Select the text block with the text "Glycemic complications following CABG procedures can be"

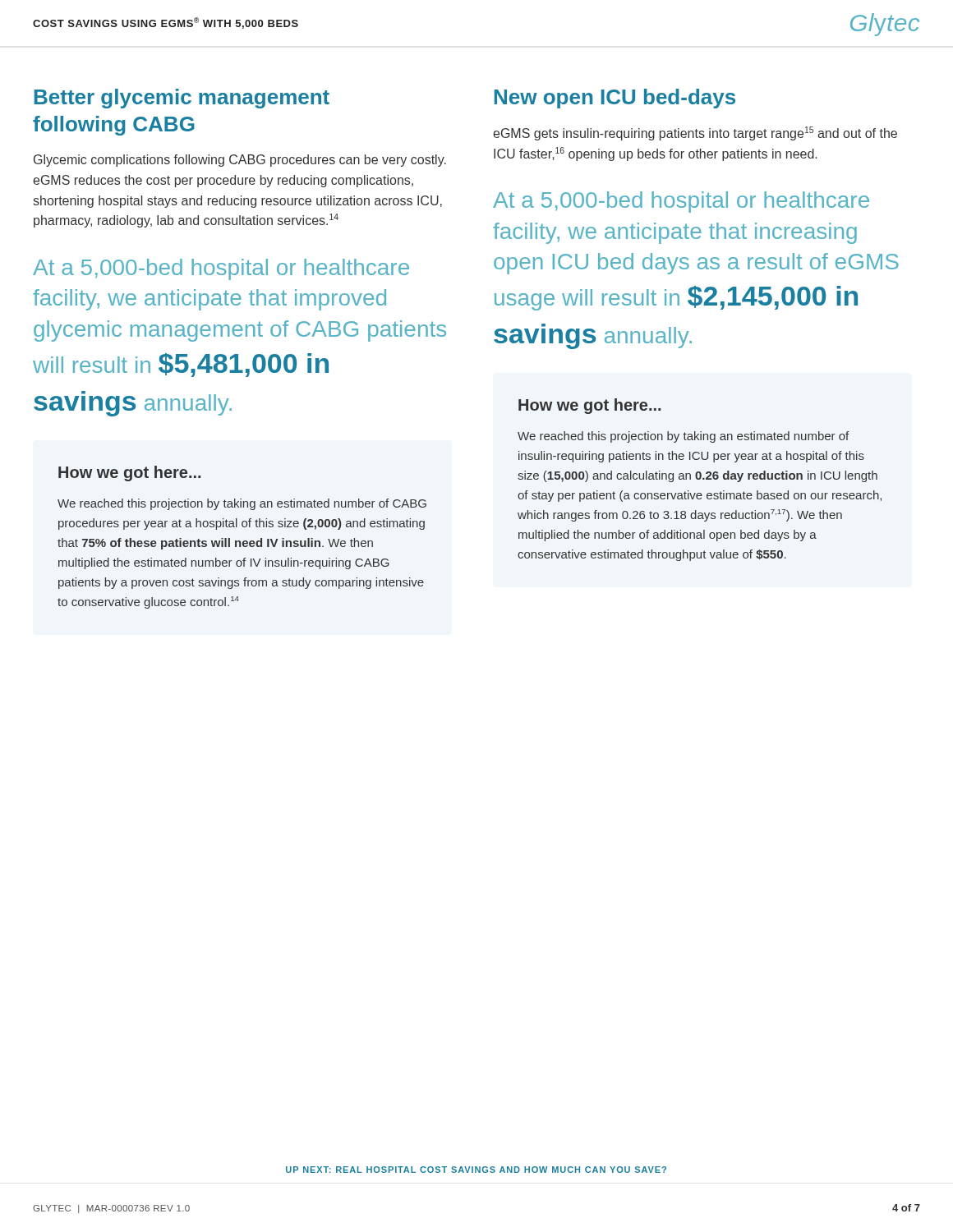click(242, 191)
